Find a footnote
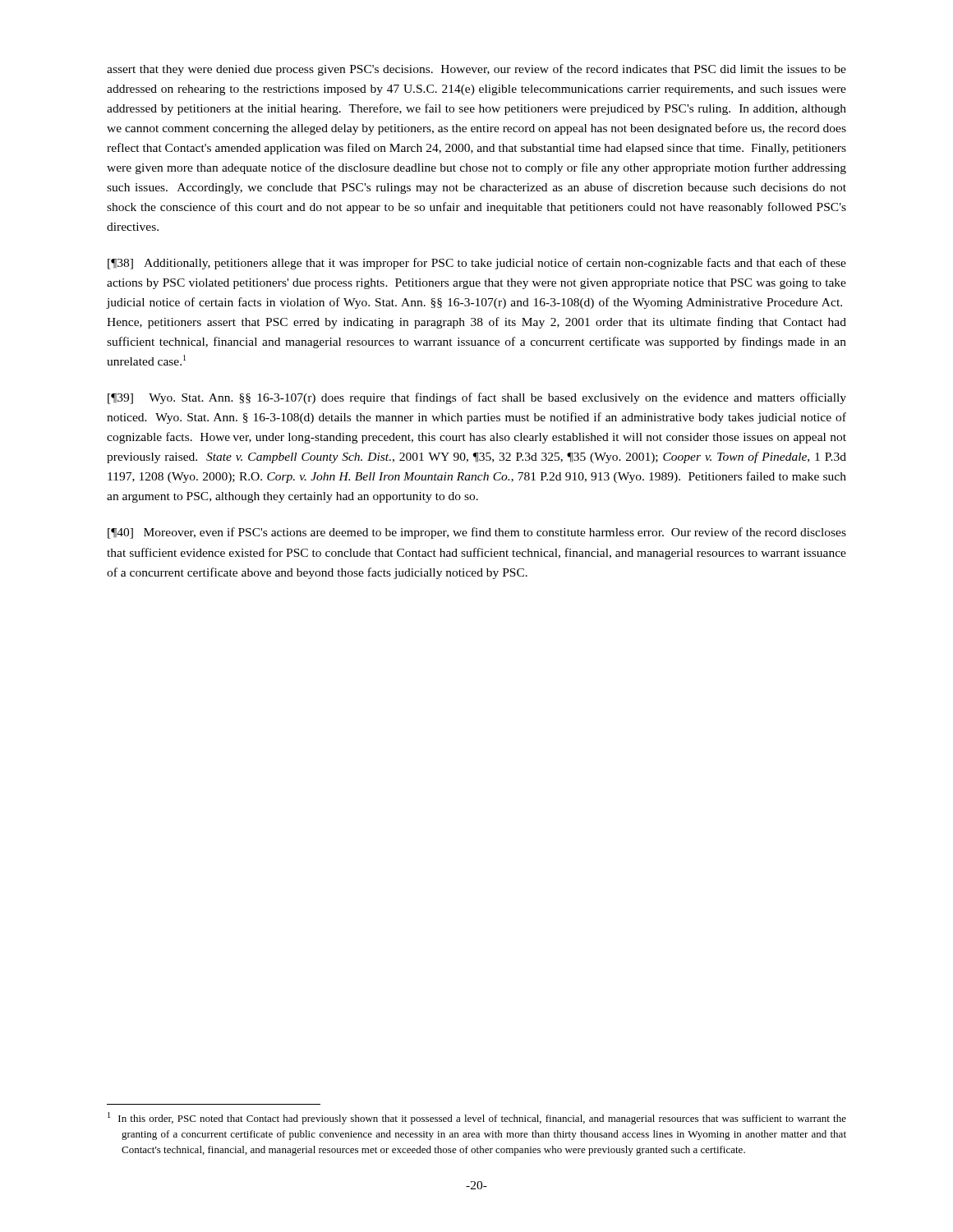 (x=476, y=1133)
